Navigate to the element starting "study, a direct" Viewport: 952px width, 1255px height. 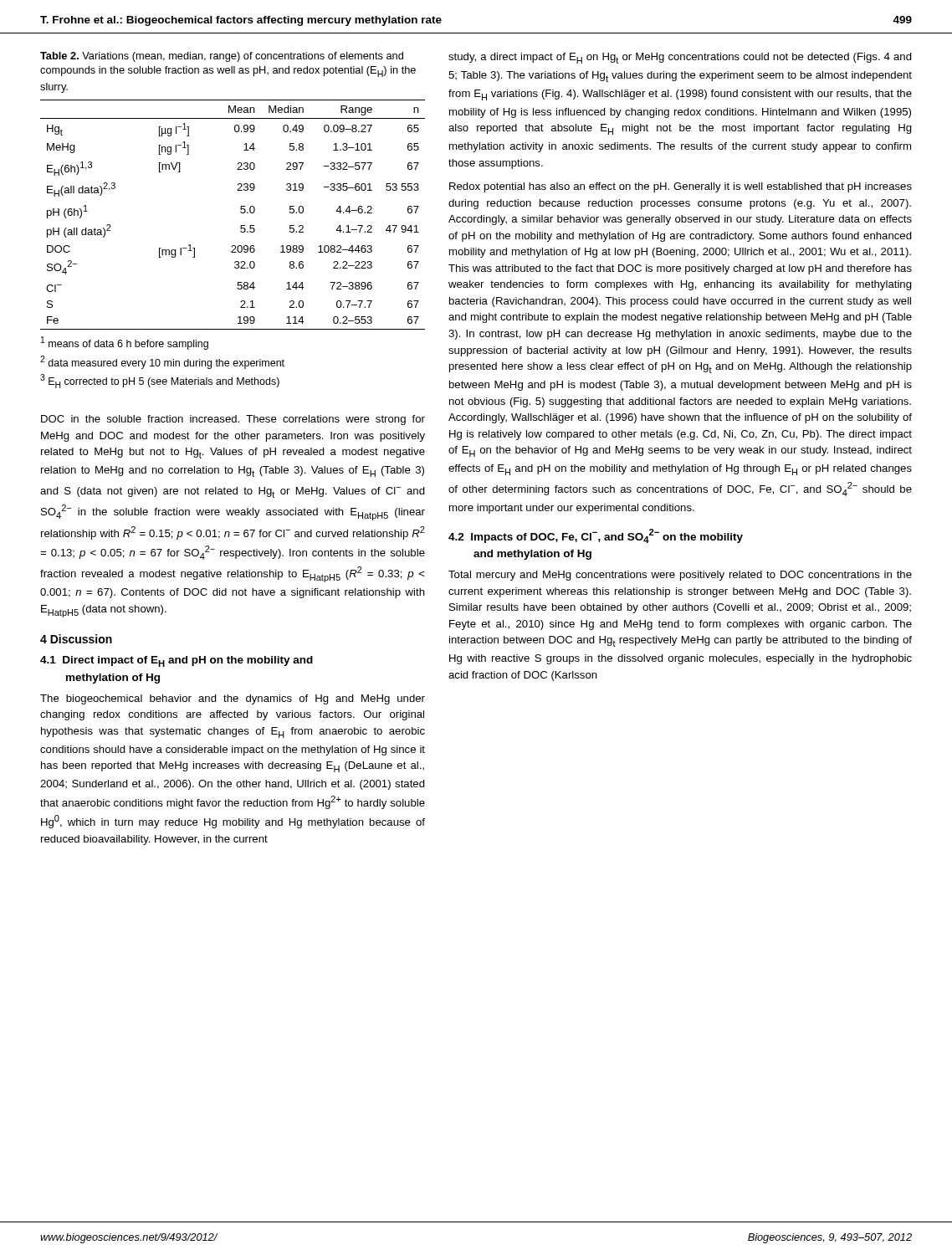(680, 282)
